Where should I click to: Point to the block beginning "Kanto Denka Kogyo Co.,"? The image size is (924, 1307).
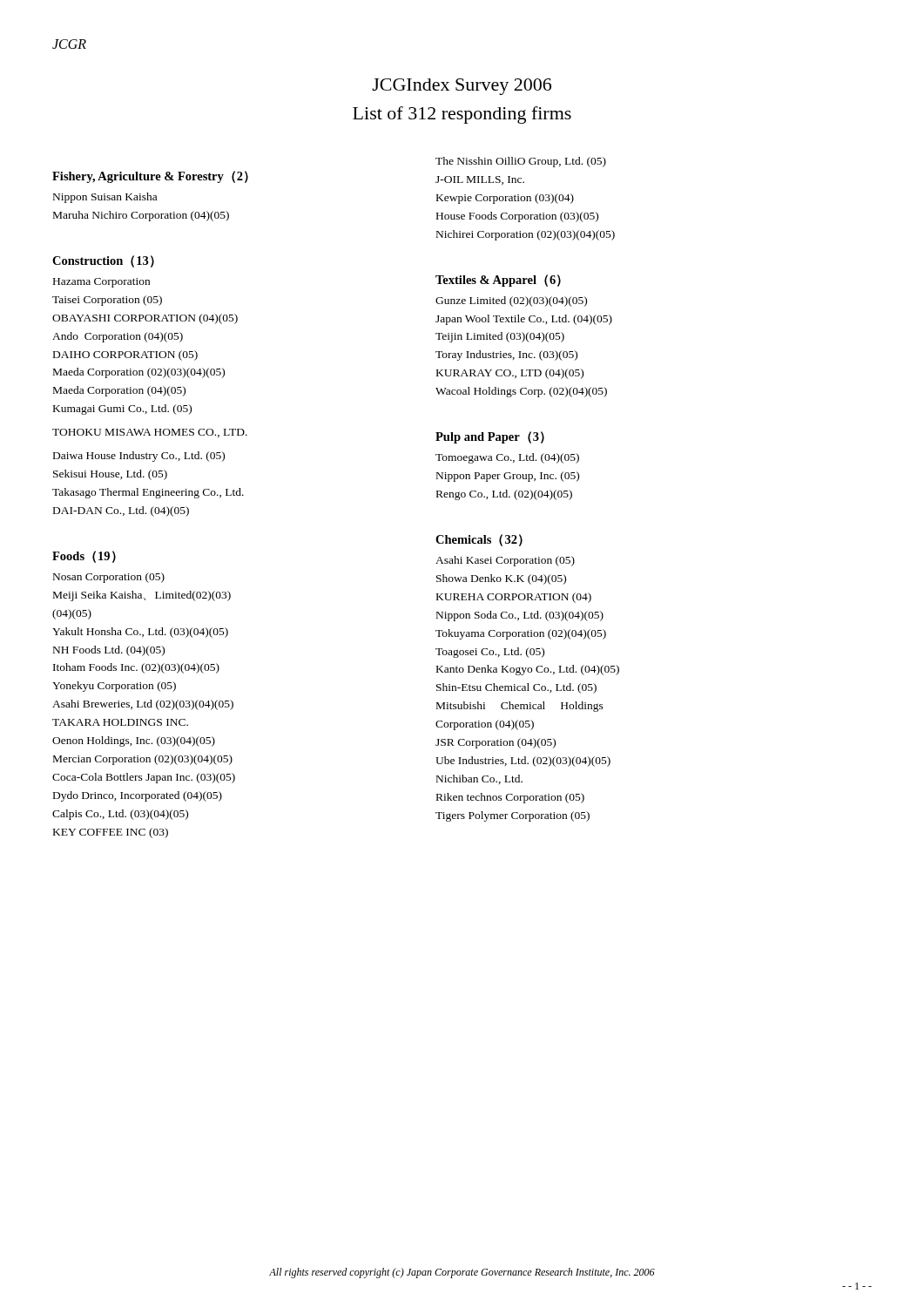click(x=528, y=669)
